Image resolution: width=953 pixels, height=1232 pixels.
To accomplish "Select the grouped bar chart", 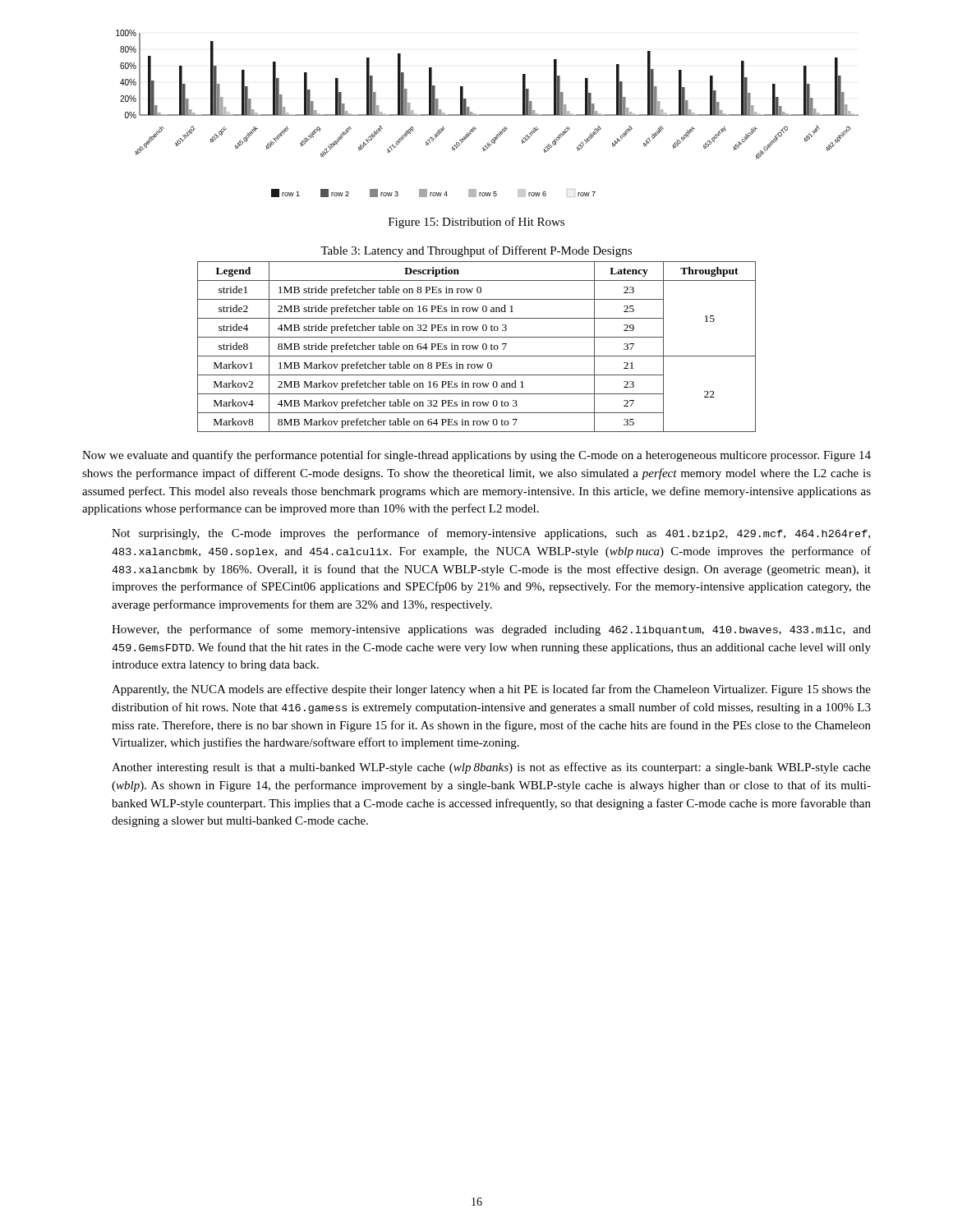I will (476, 117).
